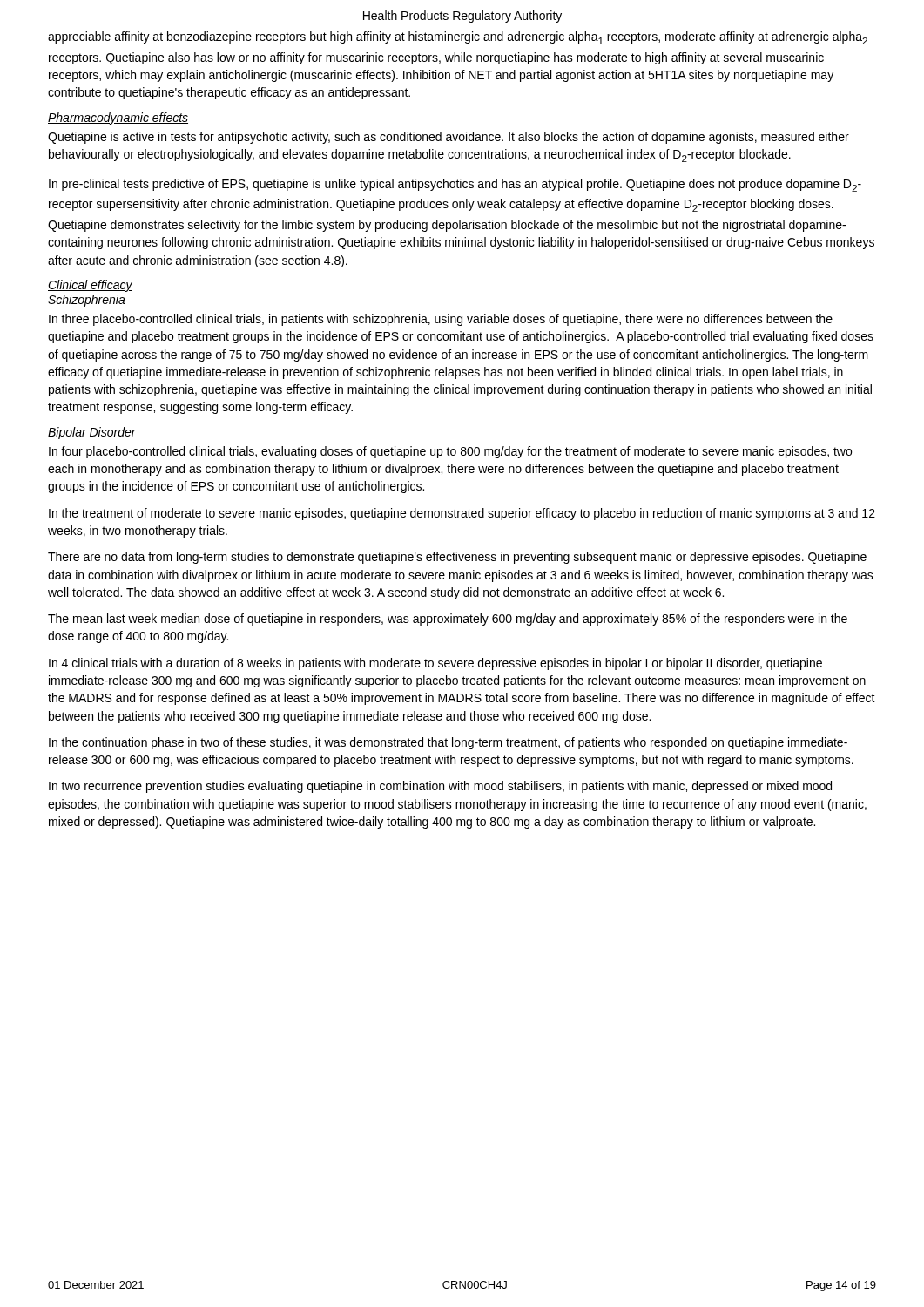Point to the block beginning "In two recurrence prevention studies evaluating quetiapine"
This screenshot has height=1307, width=924.
click(x=458, y=804)
